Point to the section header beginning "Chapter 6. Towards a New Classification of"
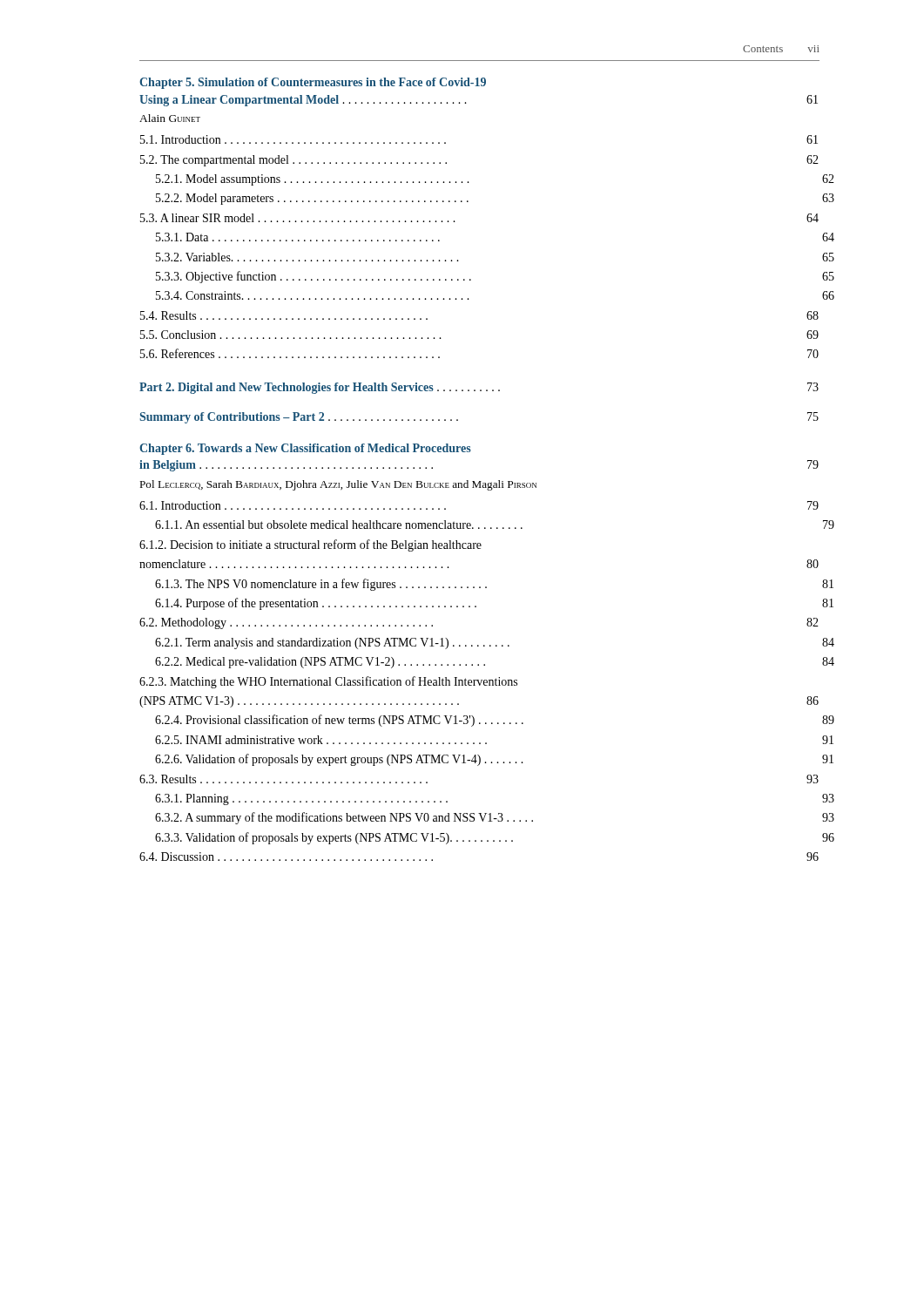The height and width of the screenshot is (1307, 924). (x=479, y=457)
